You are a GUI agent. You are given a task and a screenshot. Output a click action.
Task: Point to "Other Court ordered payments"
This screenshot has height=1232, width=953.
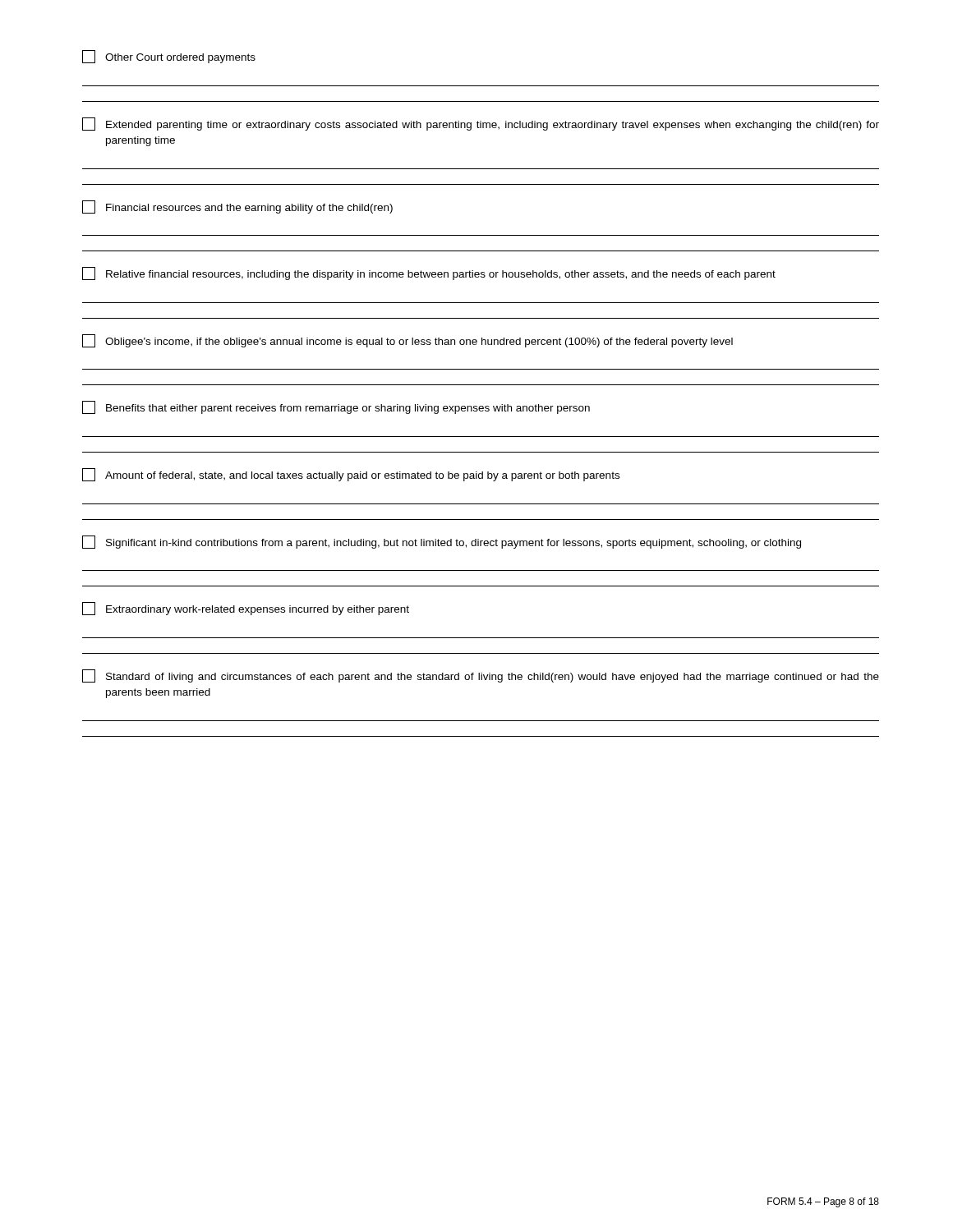(x=481, y=75)
